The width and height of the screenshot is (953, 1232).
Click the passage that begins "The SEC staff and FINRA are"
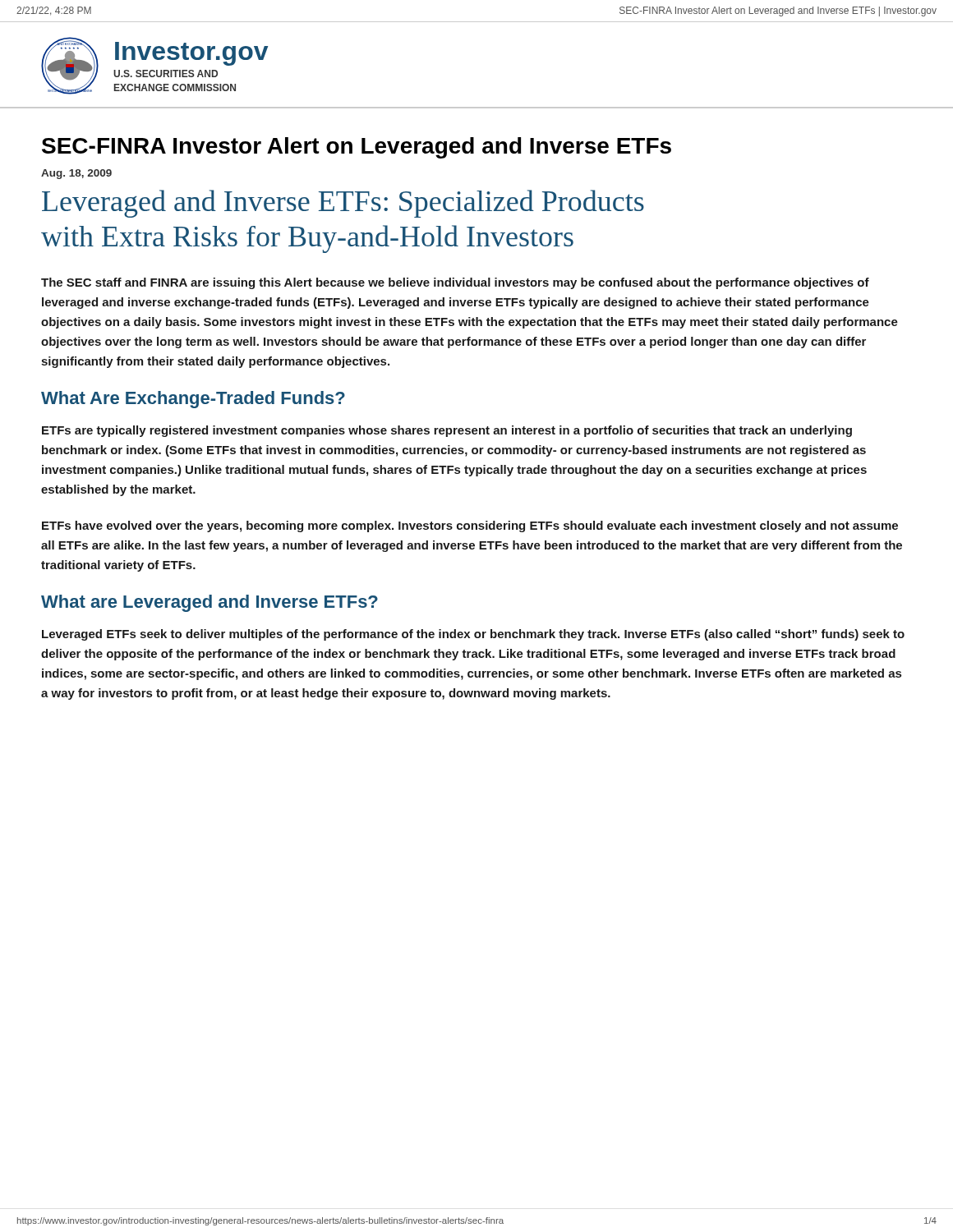point(469,322)
